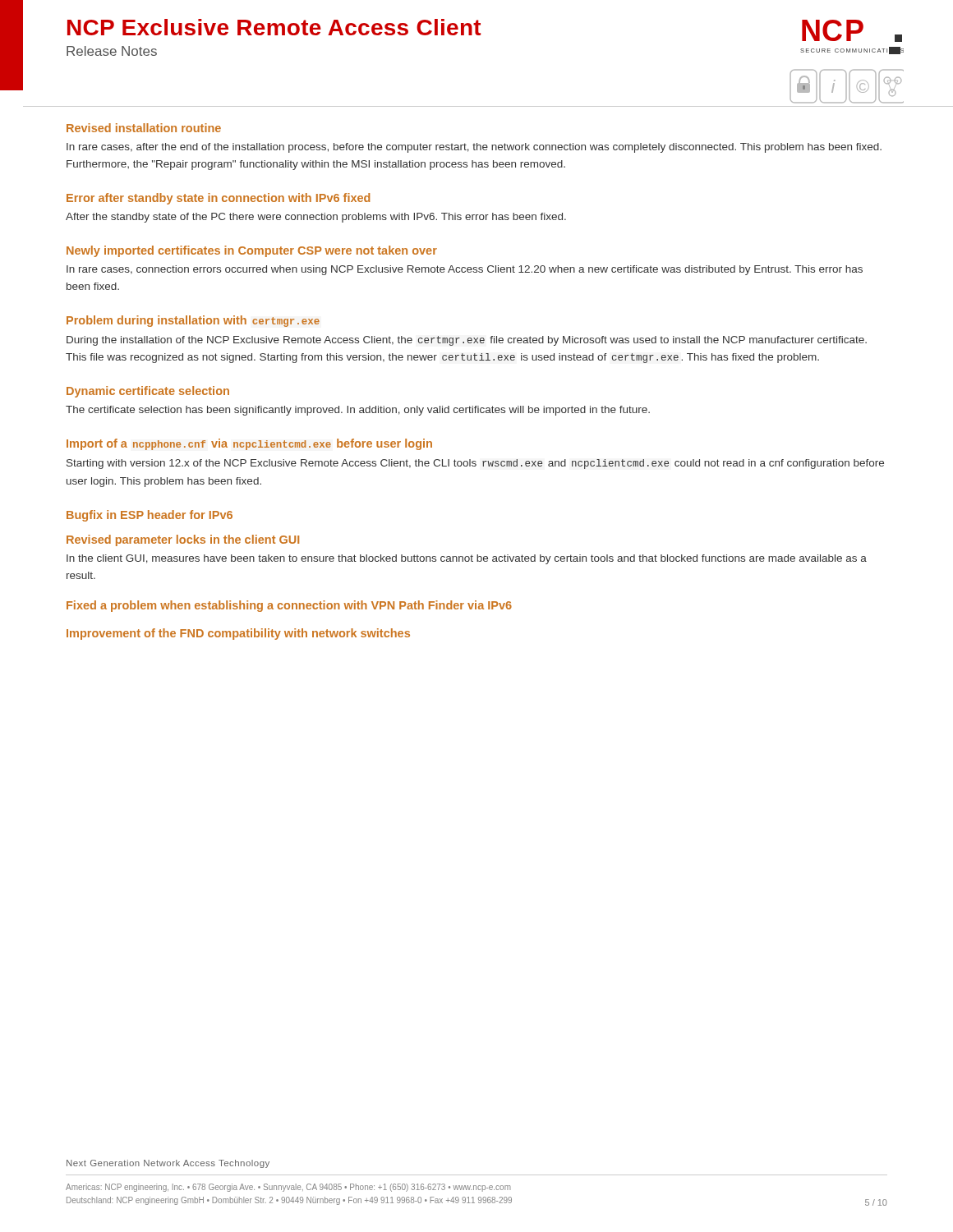953x1232 pixels.
Task: Find the logo
Action: [x=850, y=36]
